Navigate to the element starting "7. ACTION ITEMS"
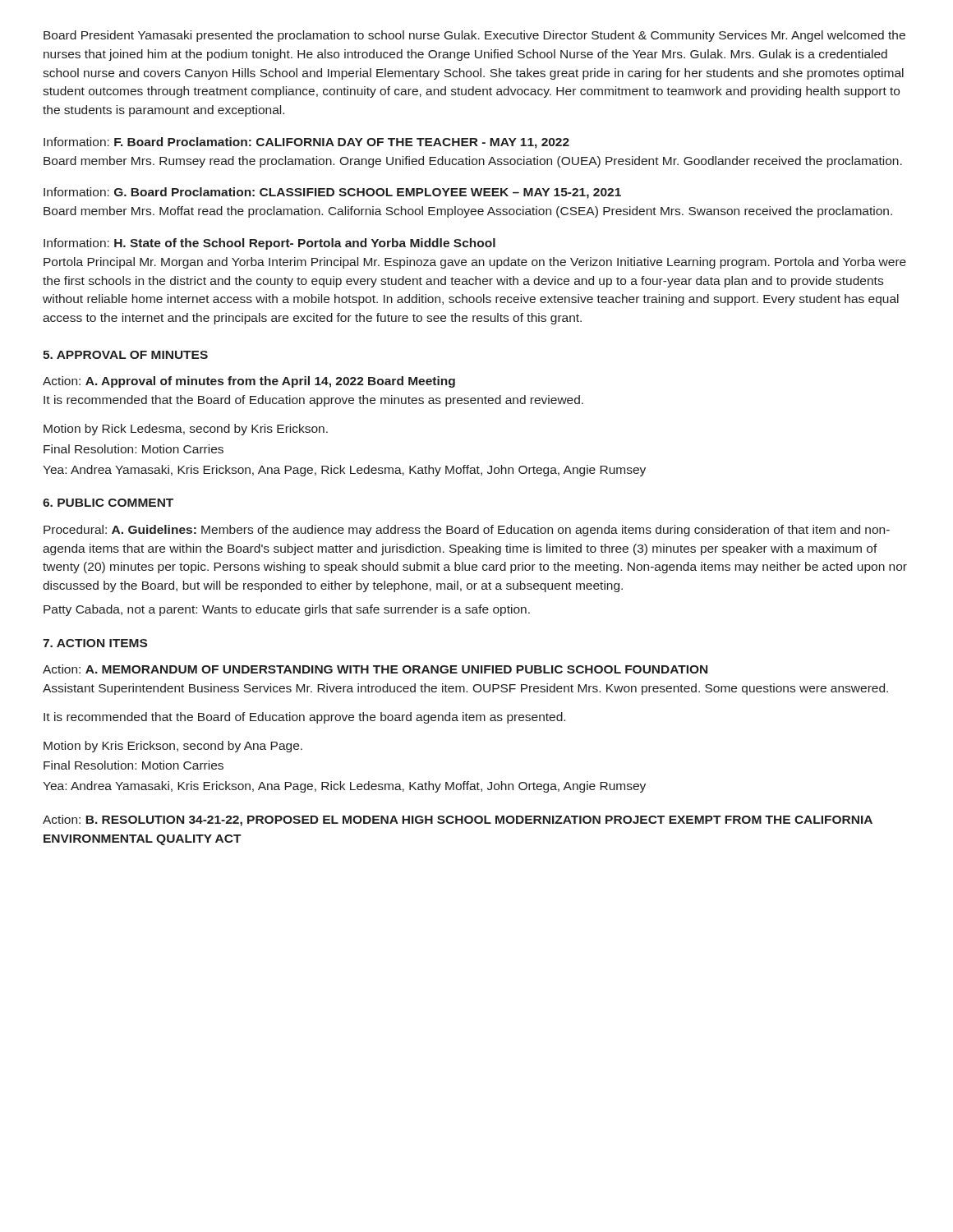 point(95,642)
